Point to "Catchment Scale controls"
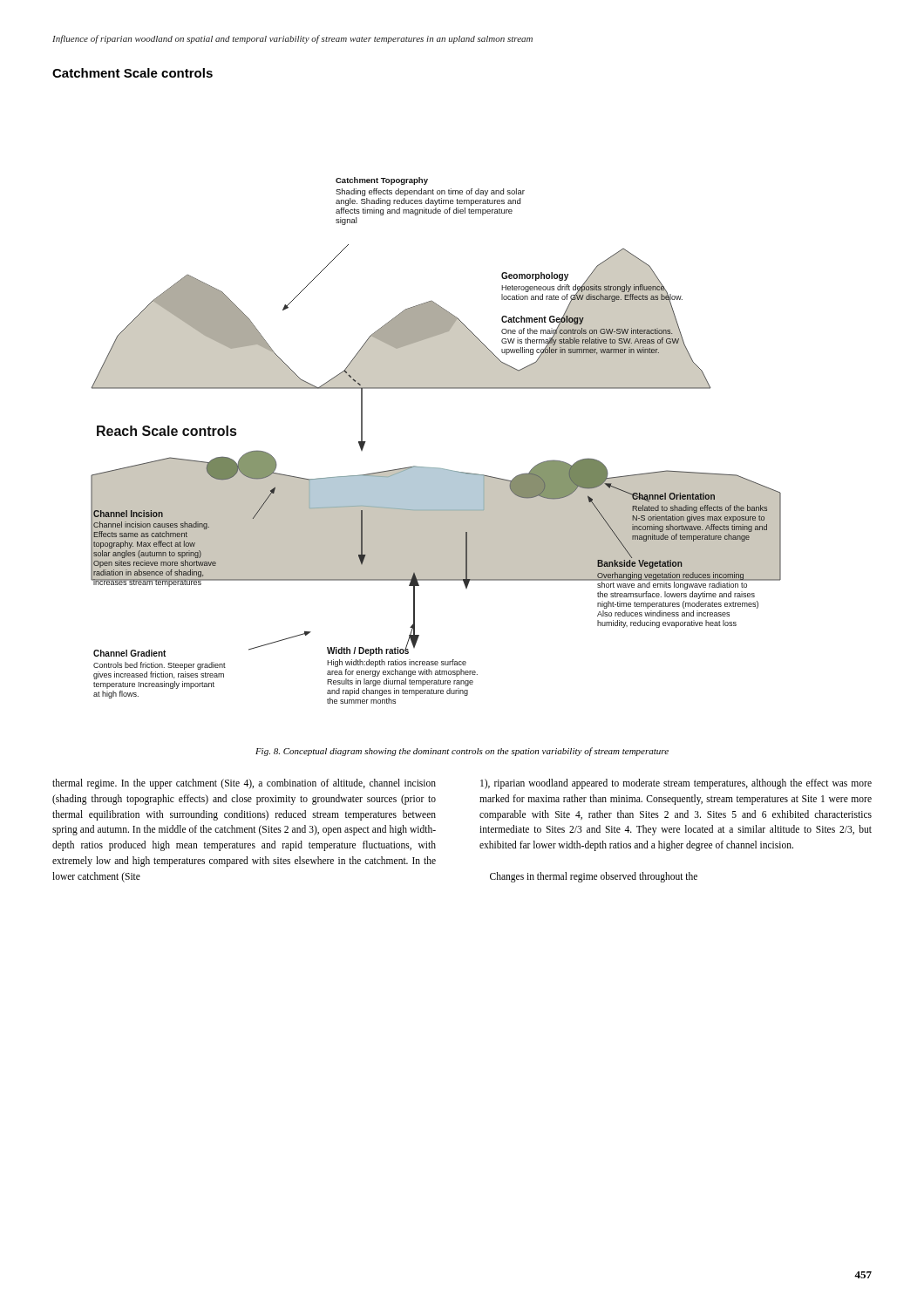This screenshot has width=924, height=1308. 133,73
